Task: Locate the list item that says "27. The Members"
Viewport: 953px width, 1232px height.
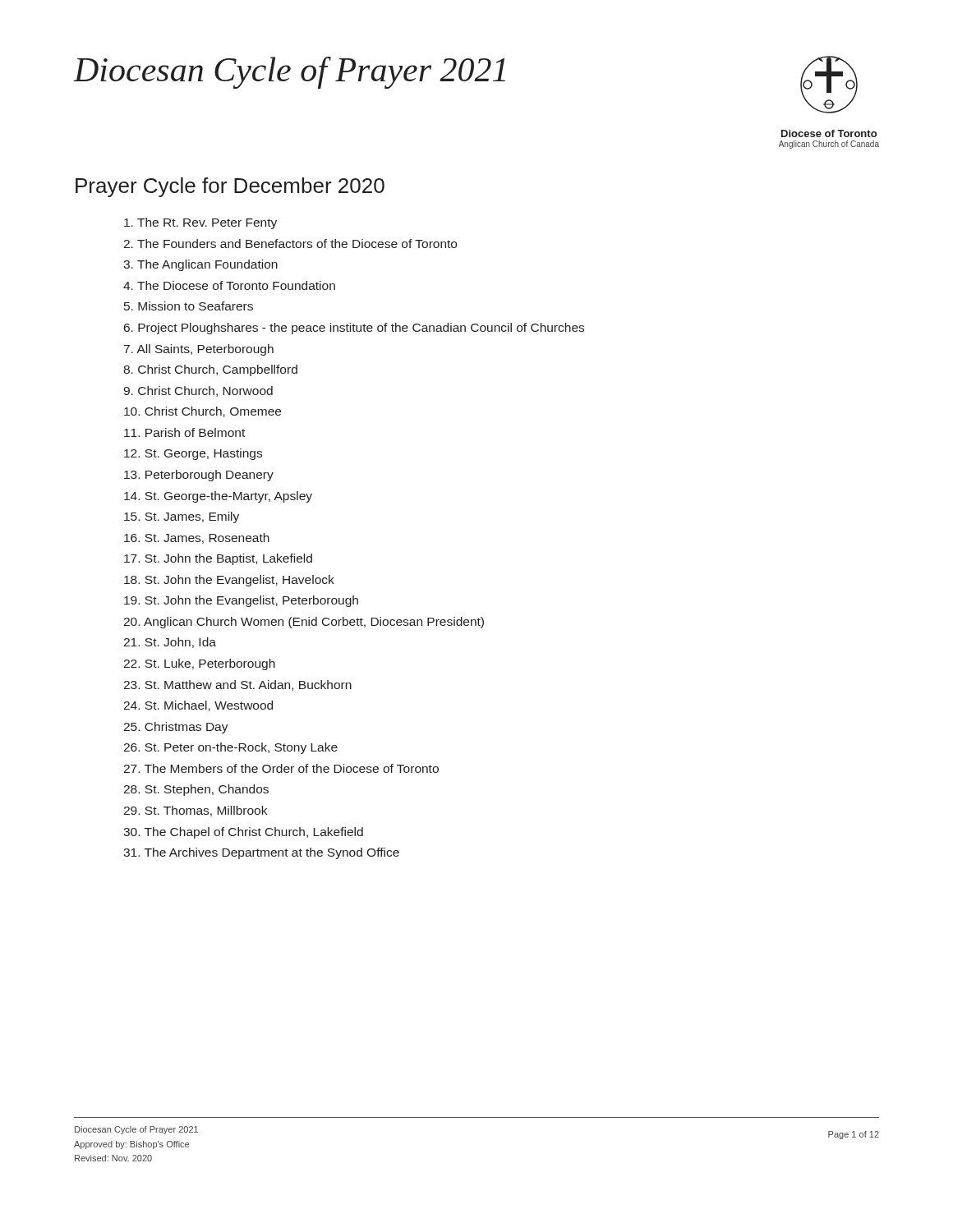Action: [281, 768]
